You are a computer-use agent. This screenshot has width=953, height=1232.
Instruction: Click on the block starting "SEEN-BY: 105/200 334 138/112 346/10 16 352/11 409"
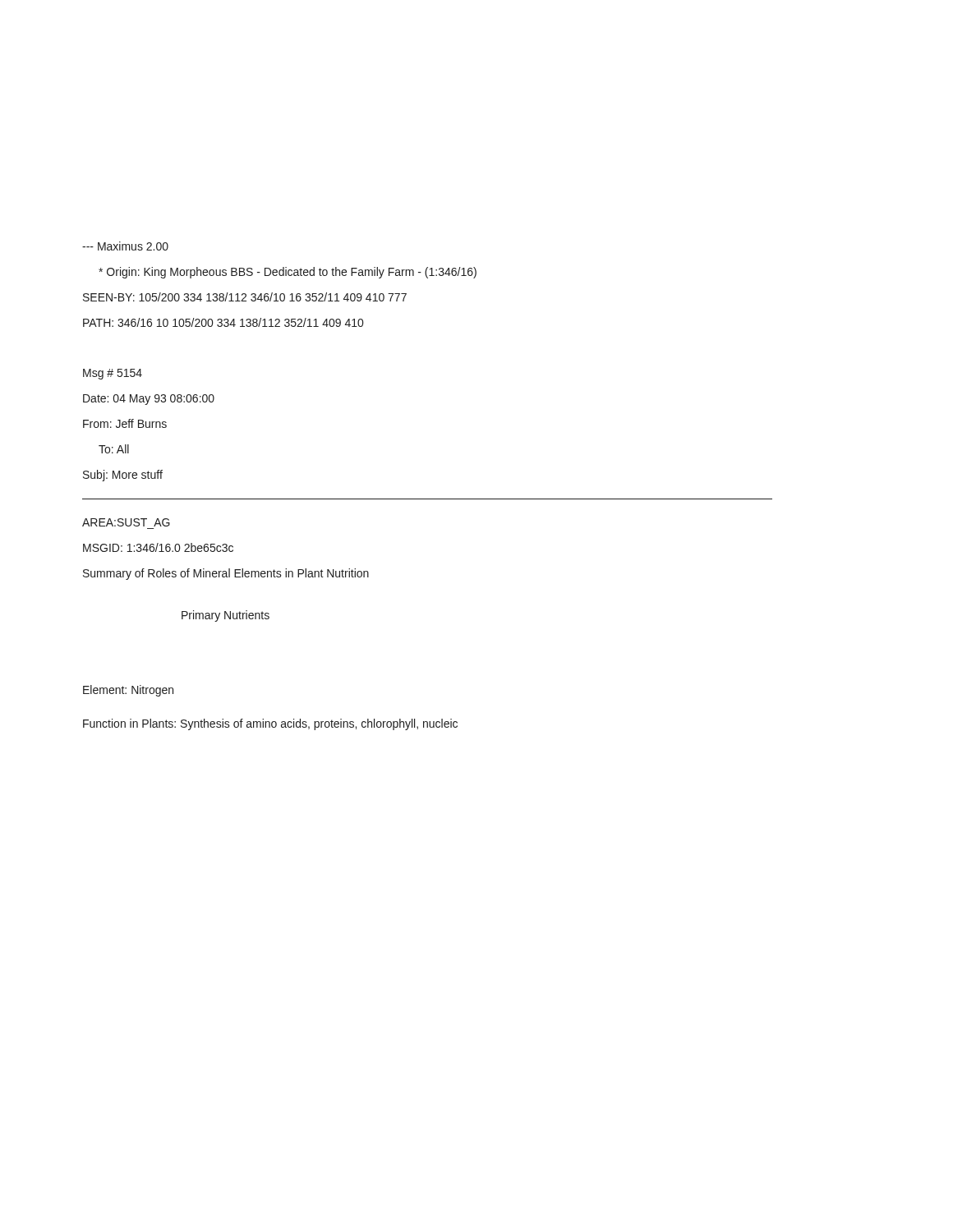pos(245,297)
